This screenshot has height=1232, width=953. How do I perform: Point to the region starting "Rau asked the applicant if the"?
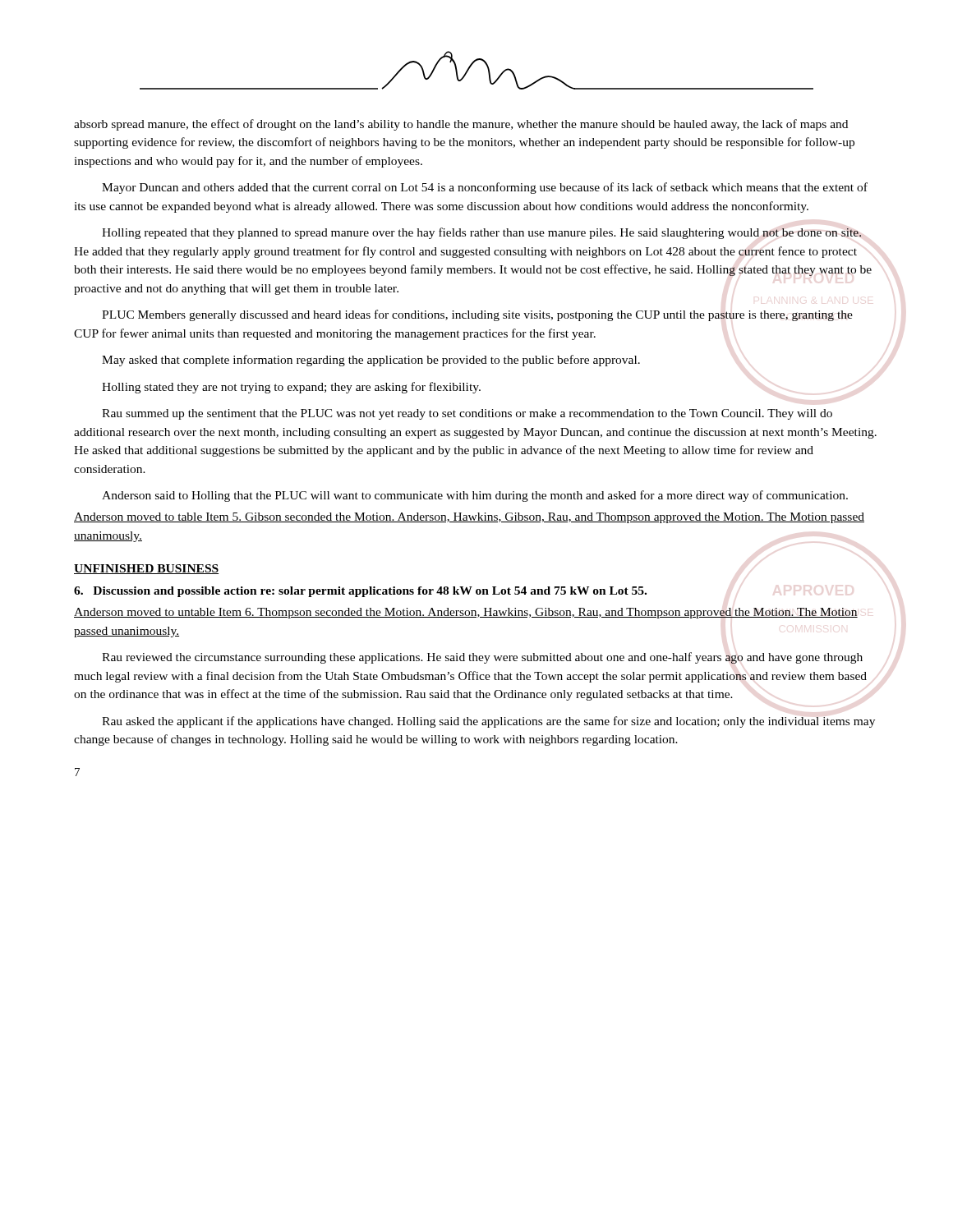476,730
